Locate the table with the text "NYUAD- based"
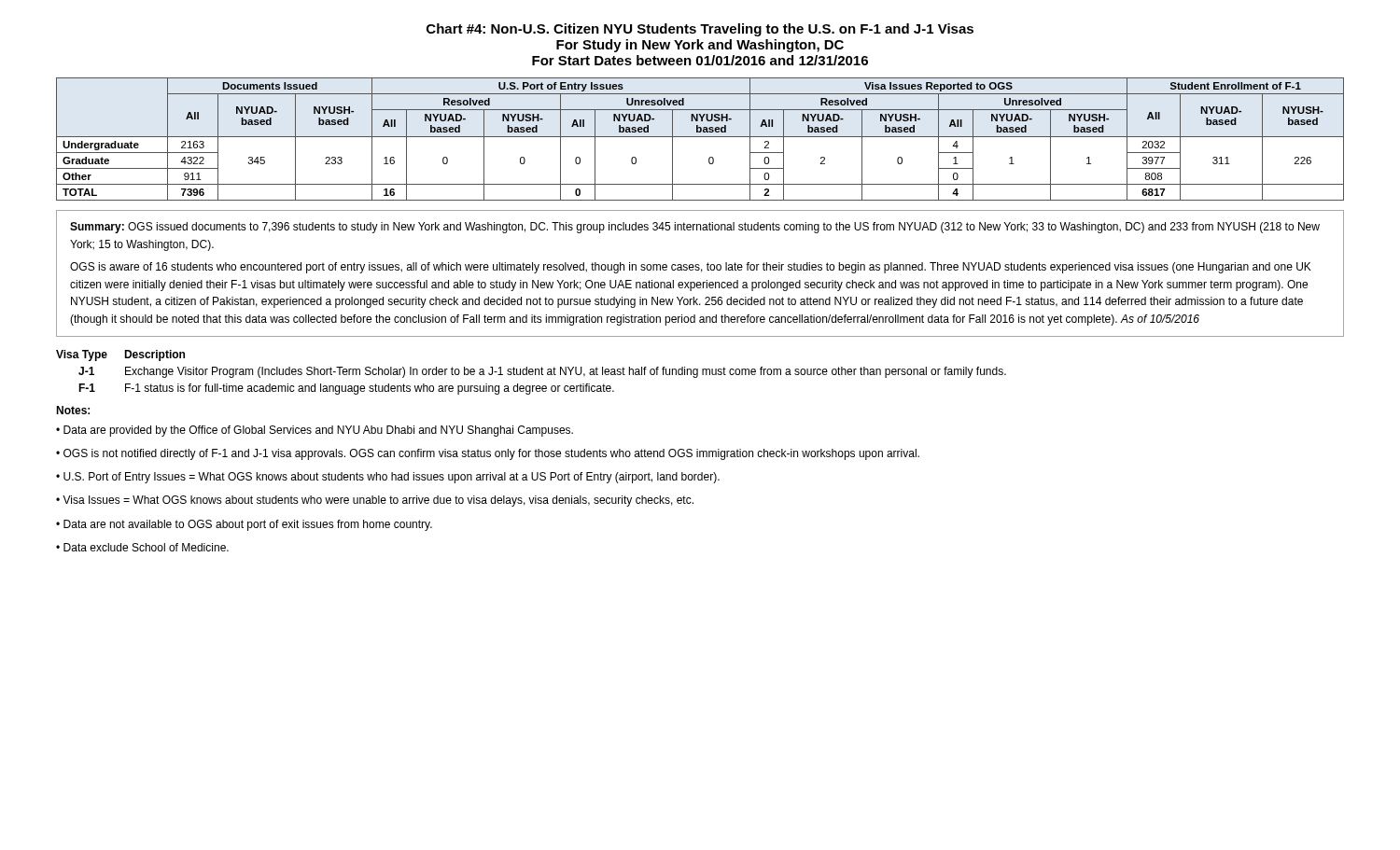The width and height of the screenshot is (1400, 850). click(700, 139)
